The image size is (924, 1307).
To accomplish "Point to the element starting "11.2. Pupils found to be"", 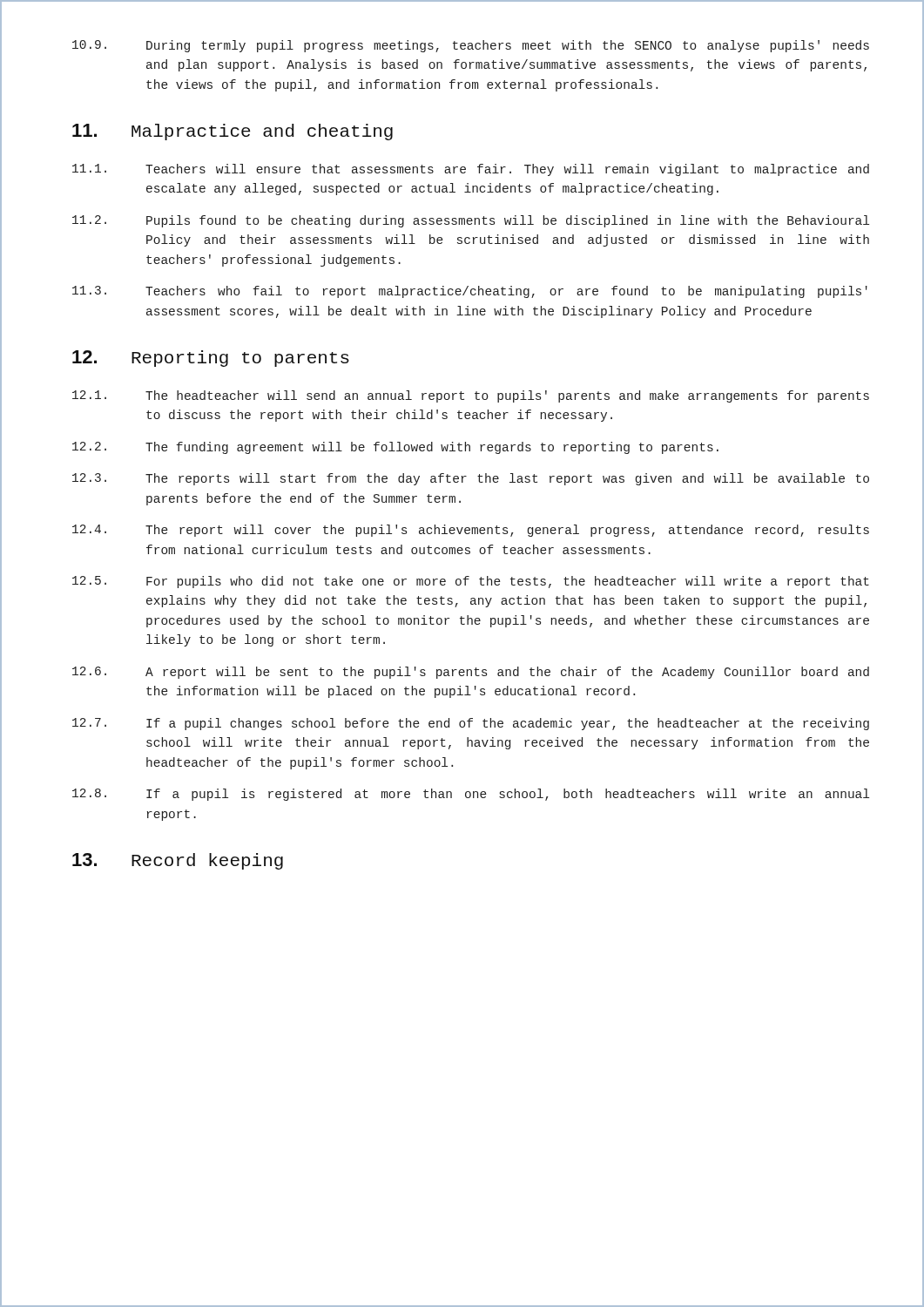I will (471, 241).
